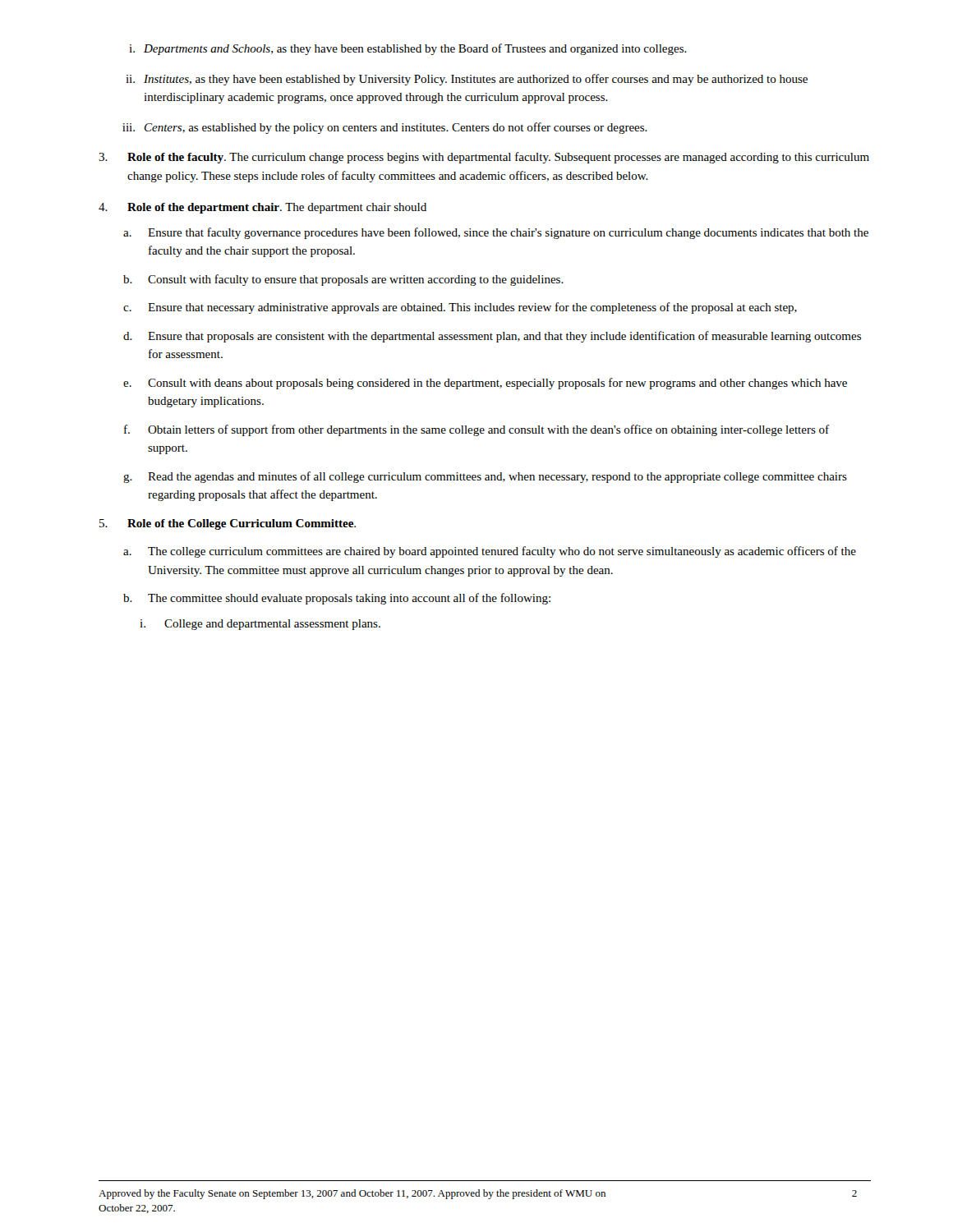Find the block on this page that starts "i. College and departmental assessment"
The height and width of the screenshot is (1232, 953).
tap(260, 623)
